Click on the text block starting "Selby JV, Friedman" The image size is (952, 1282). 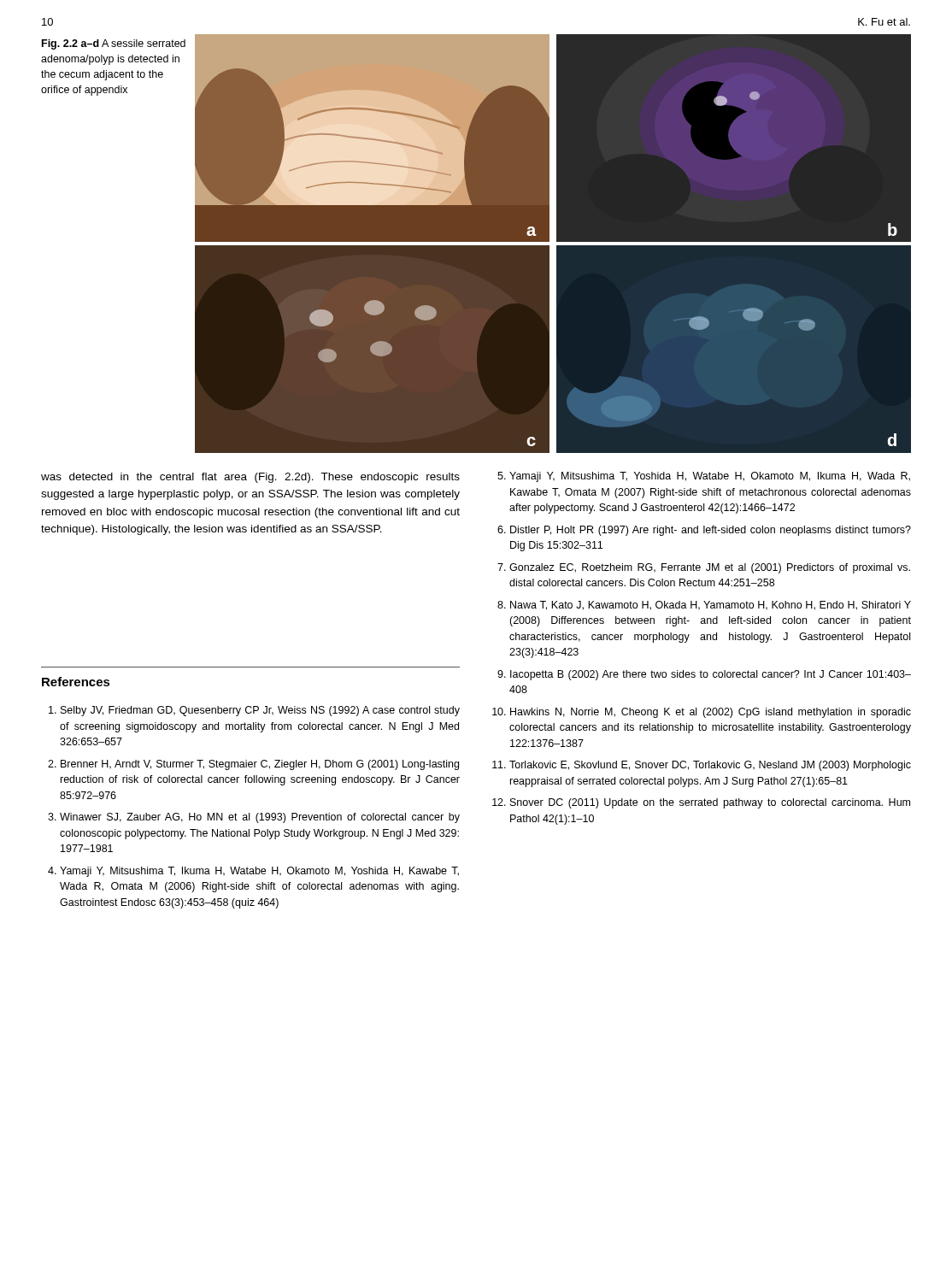pyautogui.click(x=250, y=806)
